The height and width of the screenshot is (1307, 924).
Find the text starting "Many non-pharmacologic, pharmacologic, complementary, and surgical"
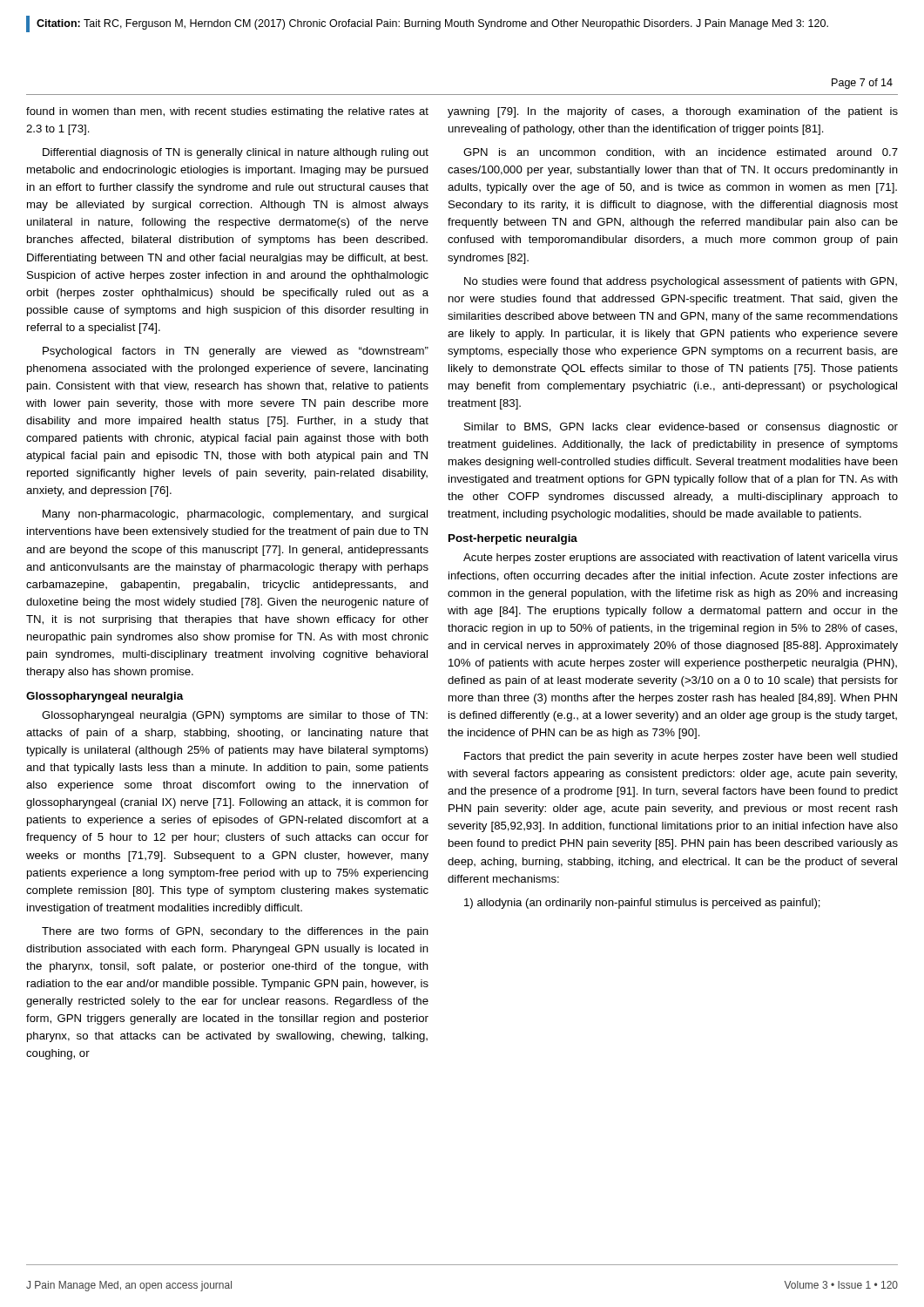[227, 593]
